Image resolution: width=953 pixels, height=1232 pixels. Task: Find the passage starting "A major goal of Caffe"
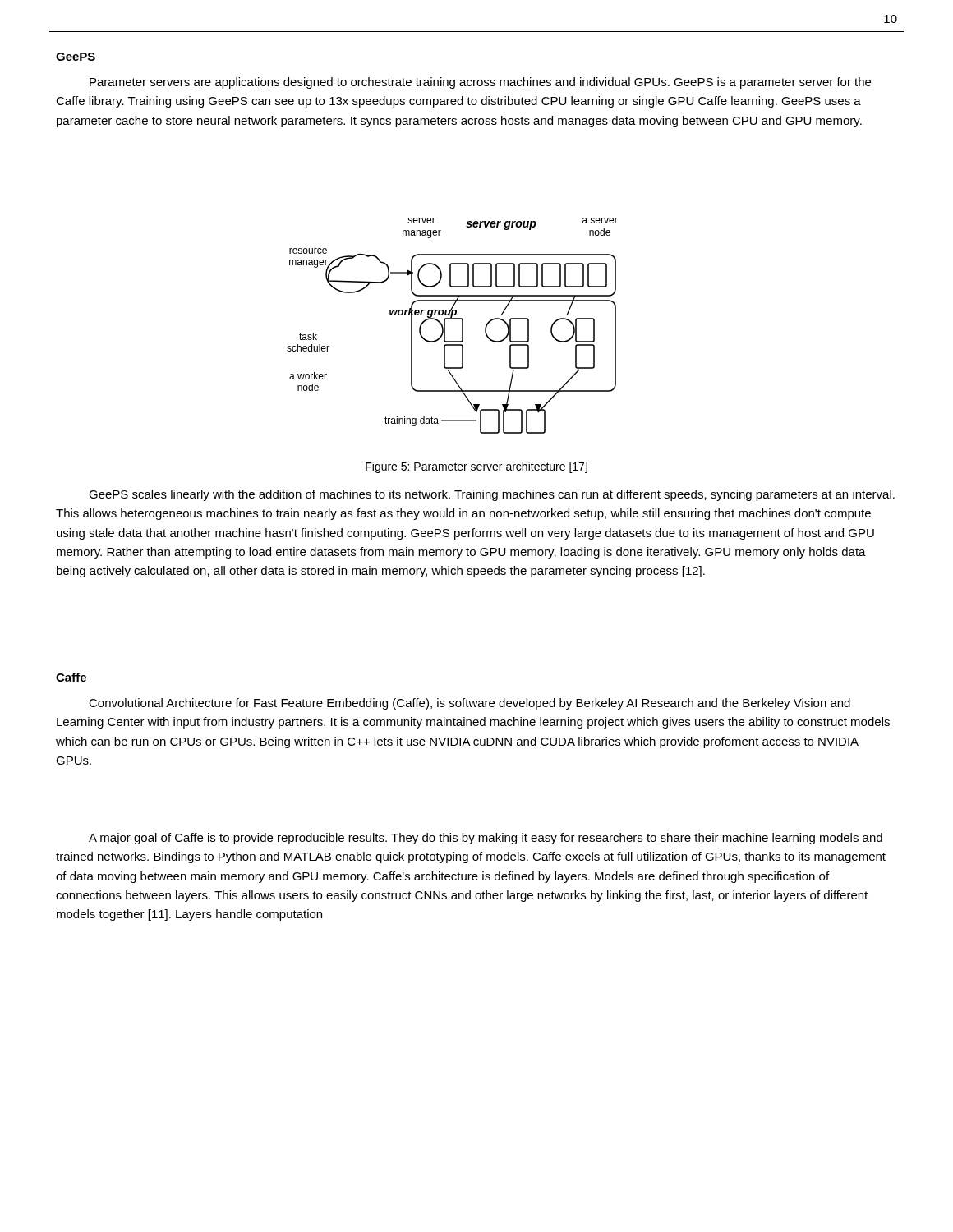point(471,876)
